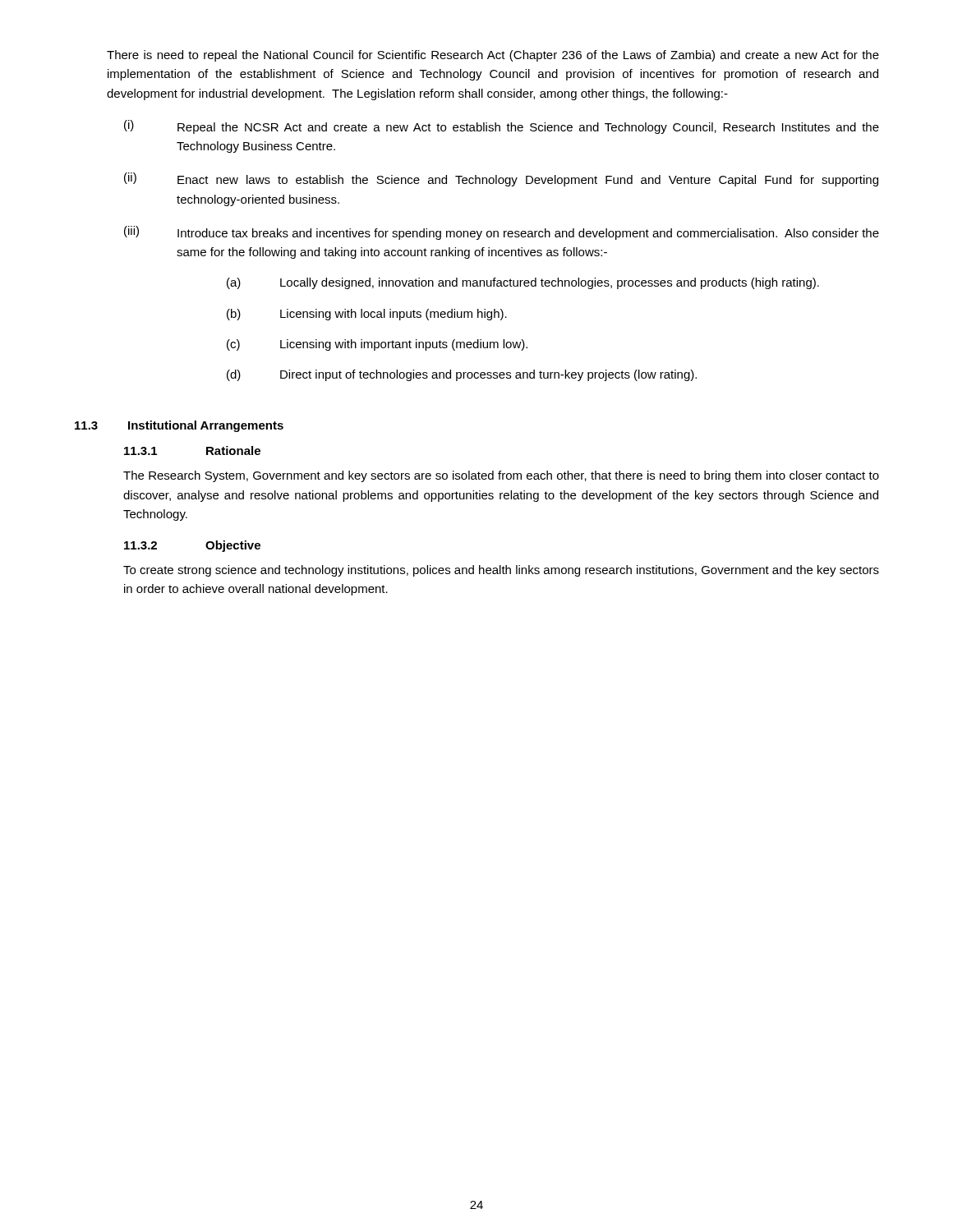Image resolution: width=953 pixels, height=1232 pixels.
Task: Locate the block of text that opens with "(i) Repeal the NCSR Act and"
Action: 501,136
